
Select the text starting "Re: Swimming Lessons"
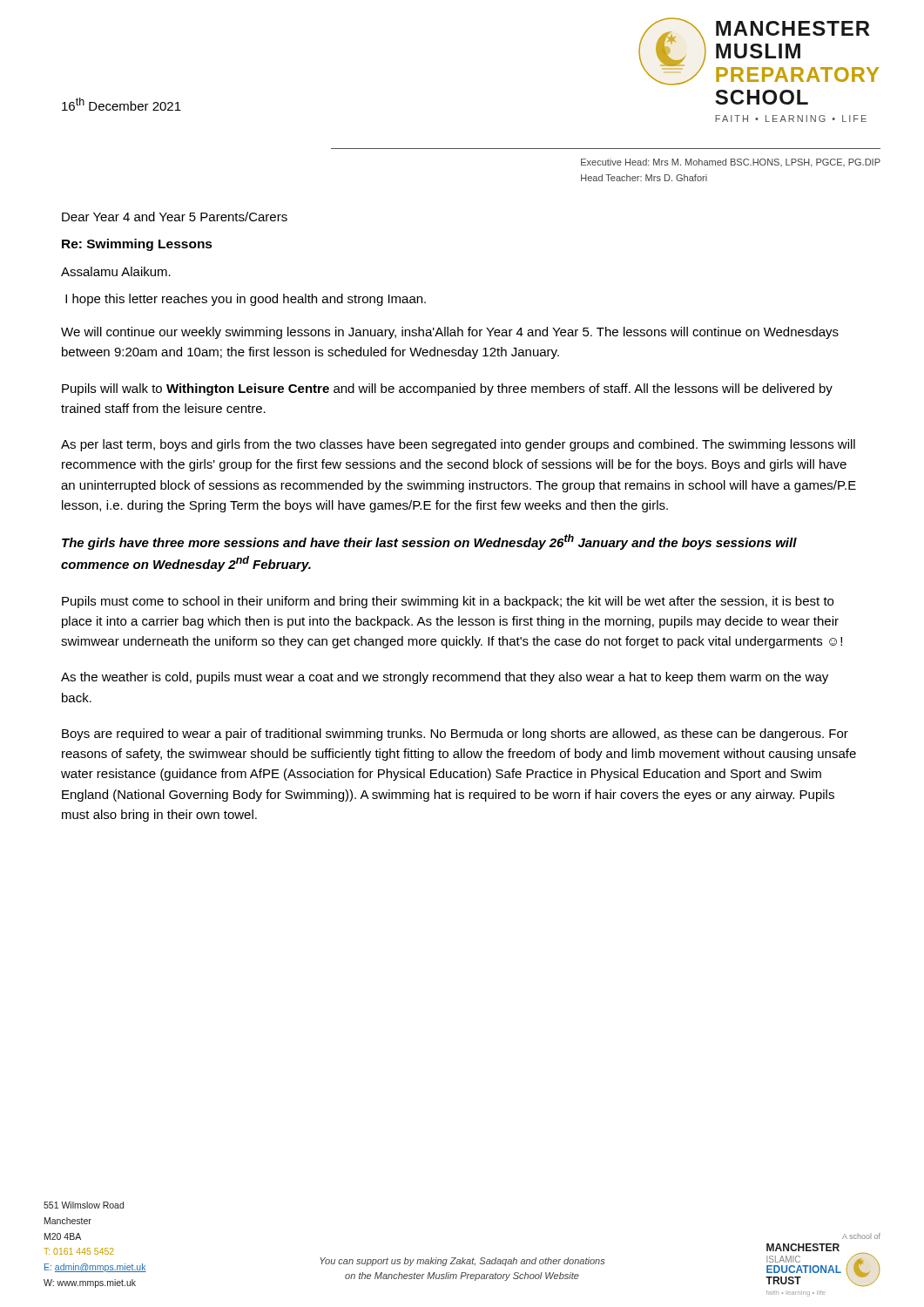(137, 244)
